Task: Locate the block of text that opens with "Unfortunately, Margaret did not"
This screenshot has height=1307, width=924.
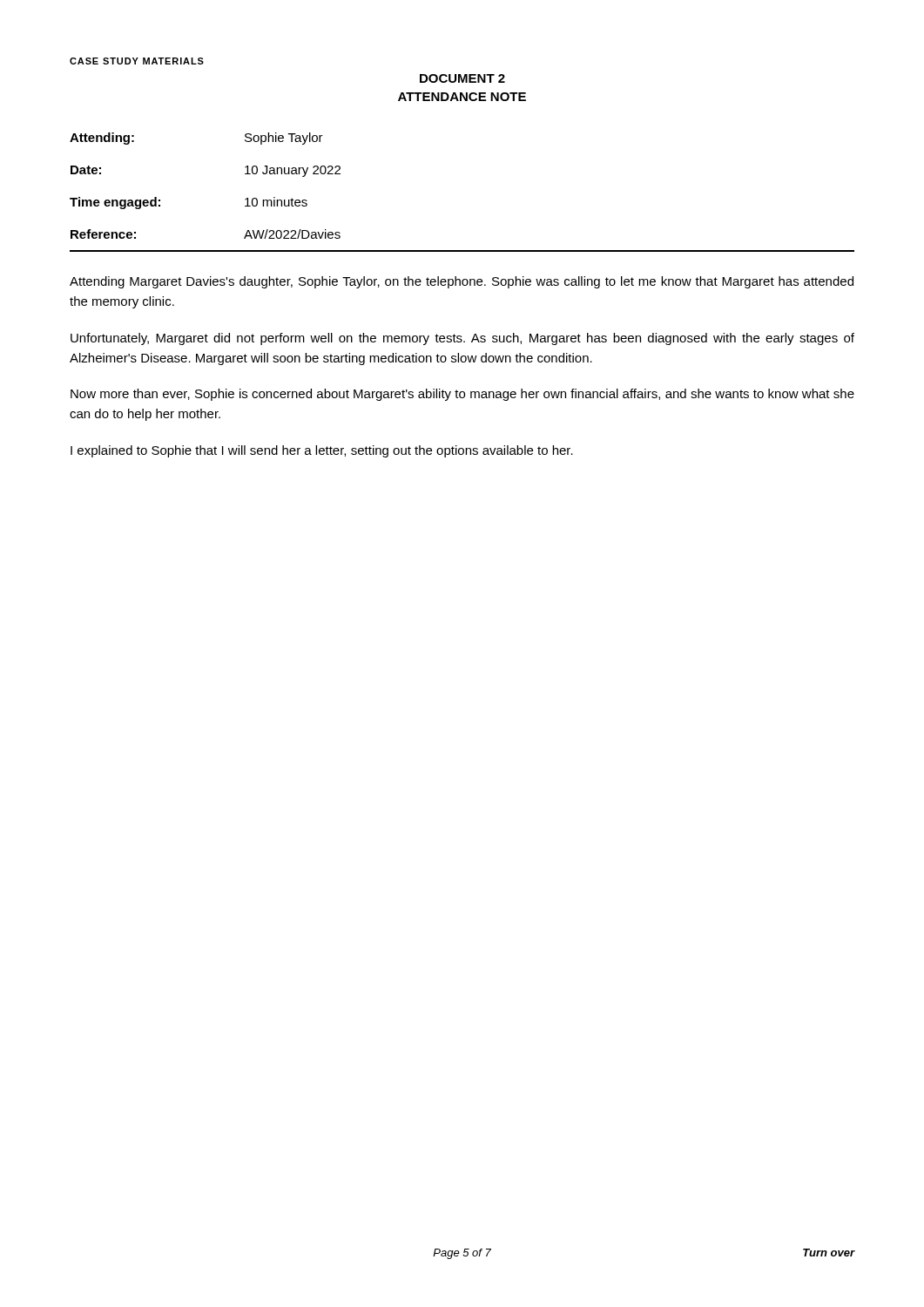Action: tap(462, 347)
